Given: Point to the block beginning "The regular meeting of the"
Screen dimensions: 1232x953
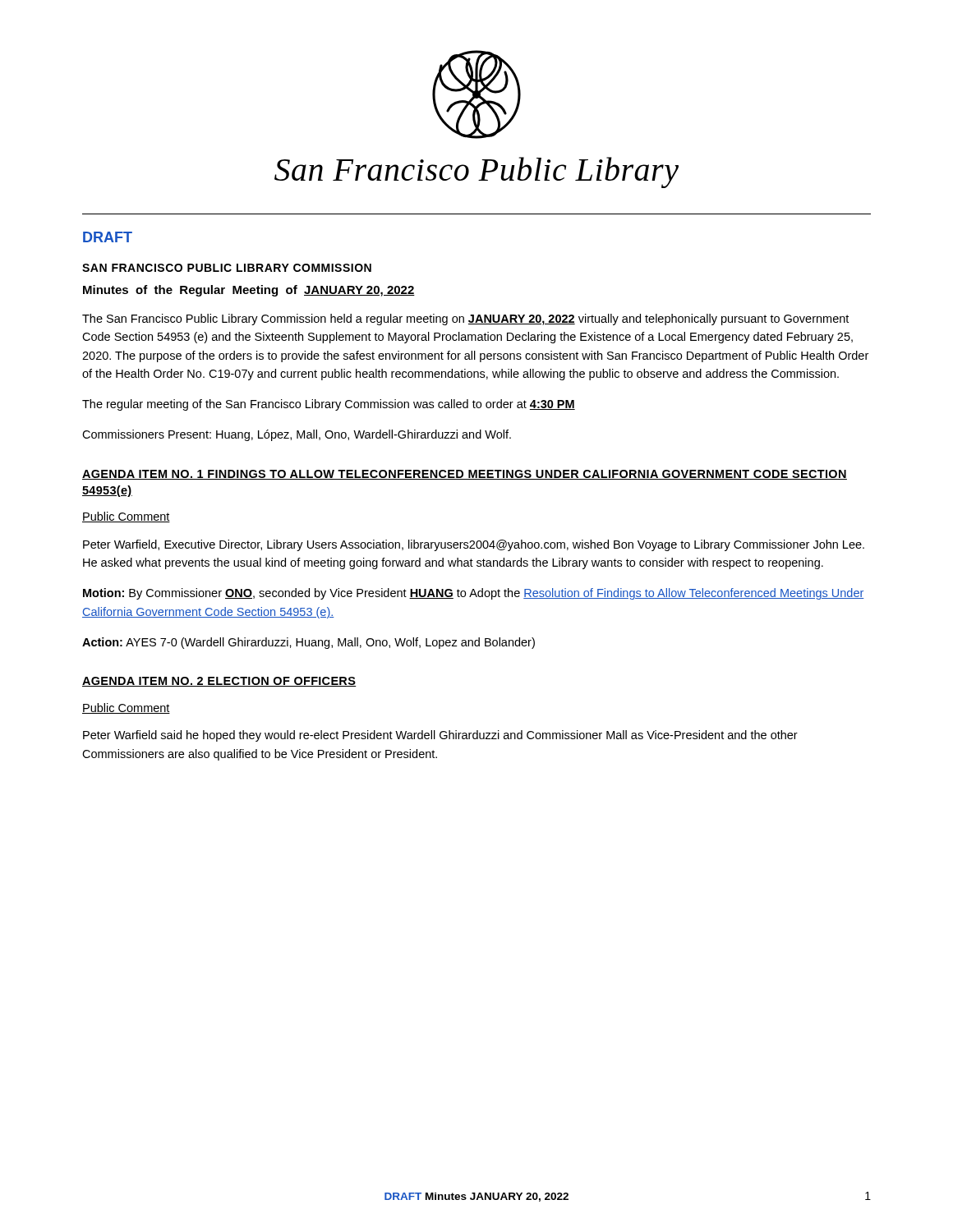Looking at the screenshot, I should pos(476,405).
